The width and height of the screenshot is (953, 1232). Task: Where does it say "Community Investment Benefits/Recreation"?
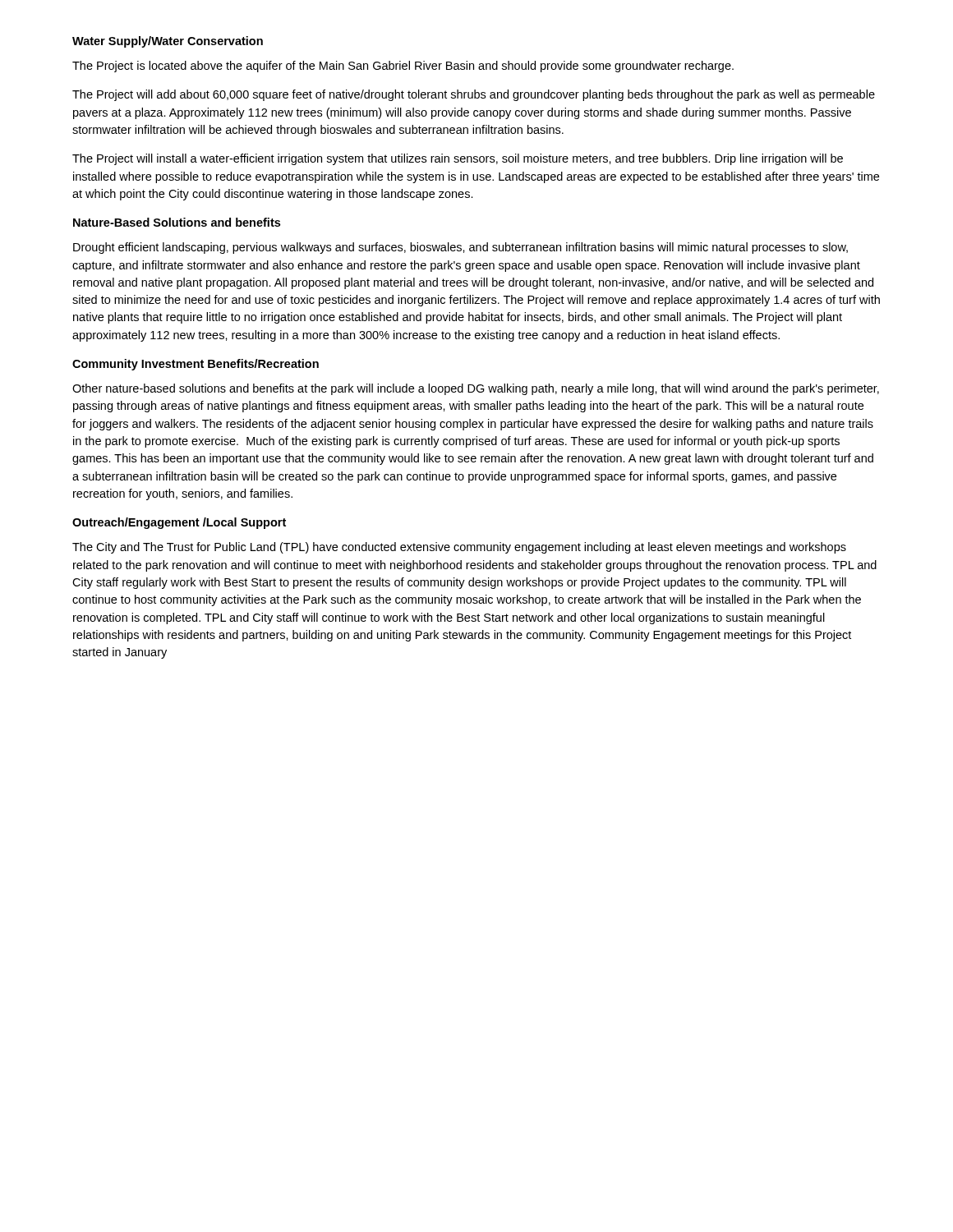point(196,364)
